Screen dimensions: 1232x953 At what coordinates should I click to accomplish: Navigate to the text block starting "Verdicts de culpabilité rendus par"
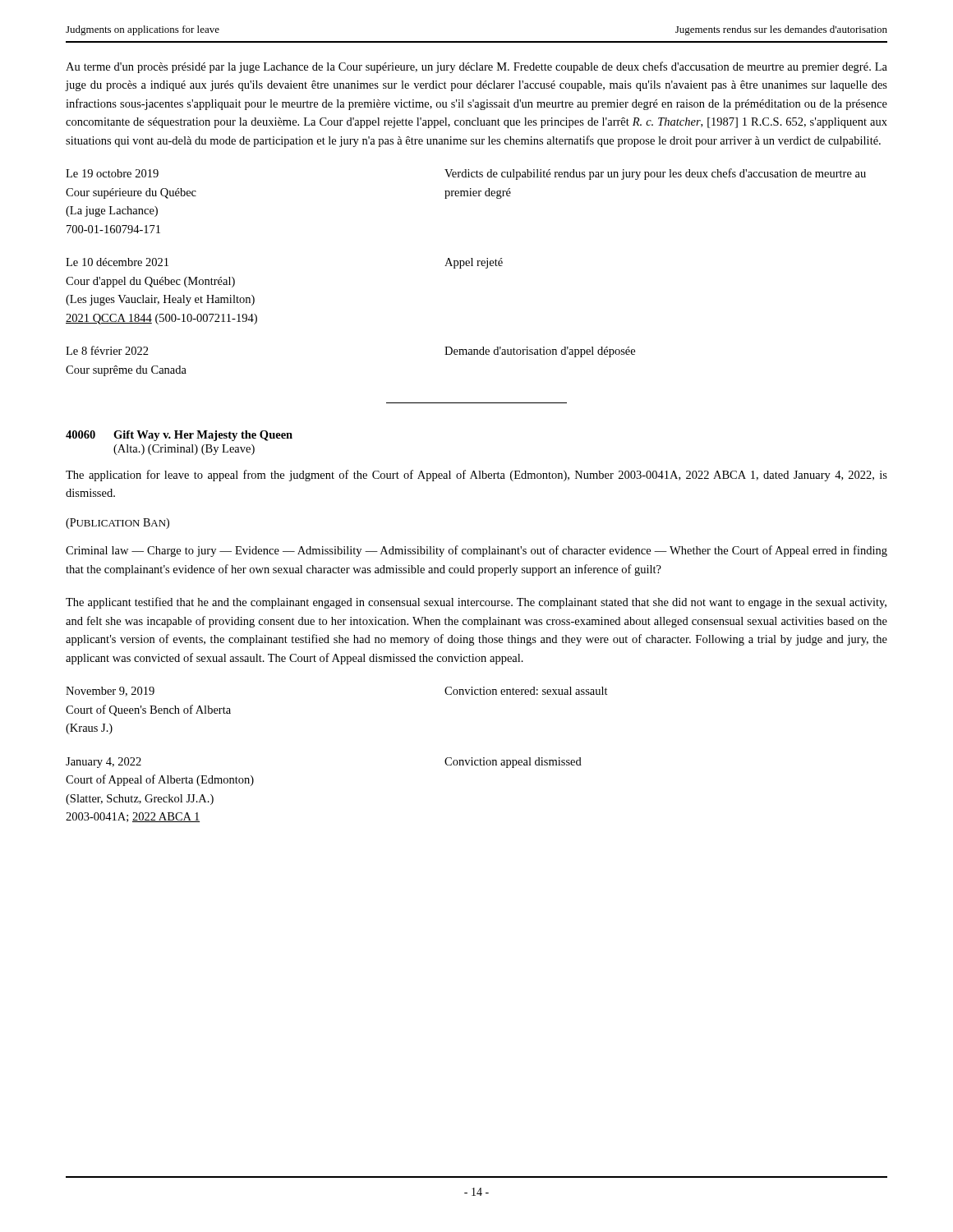tap(655, 183)
